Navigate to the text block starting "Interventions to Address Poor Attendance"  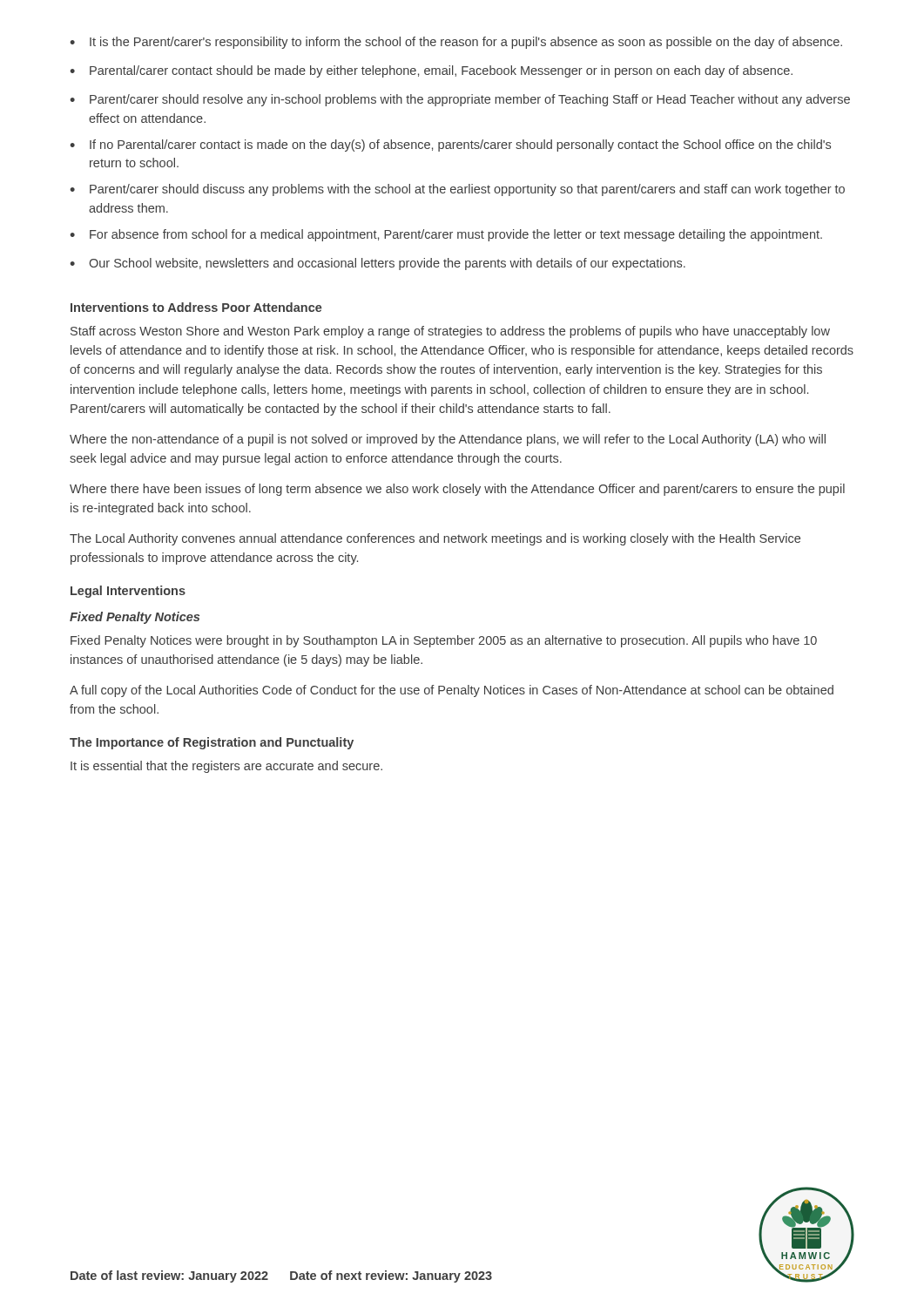tap(196, 307)
